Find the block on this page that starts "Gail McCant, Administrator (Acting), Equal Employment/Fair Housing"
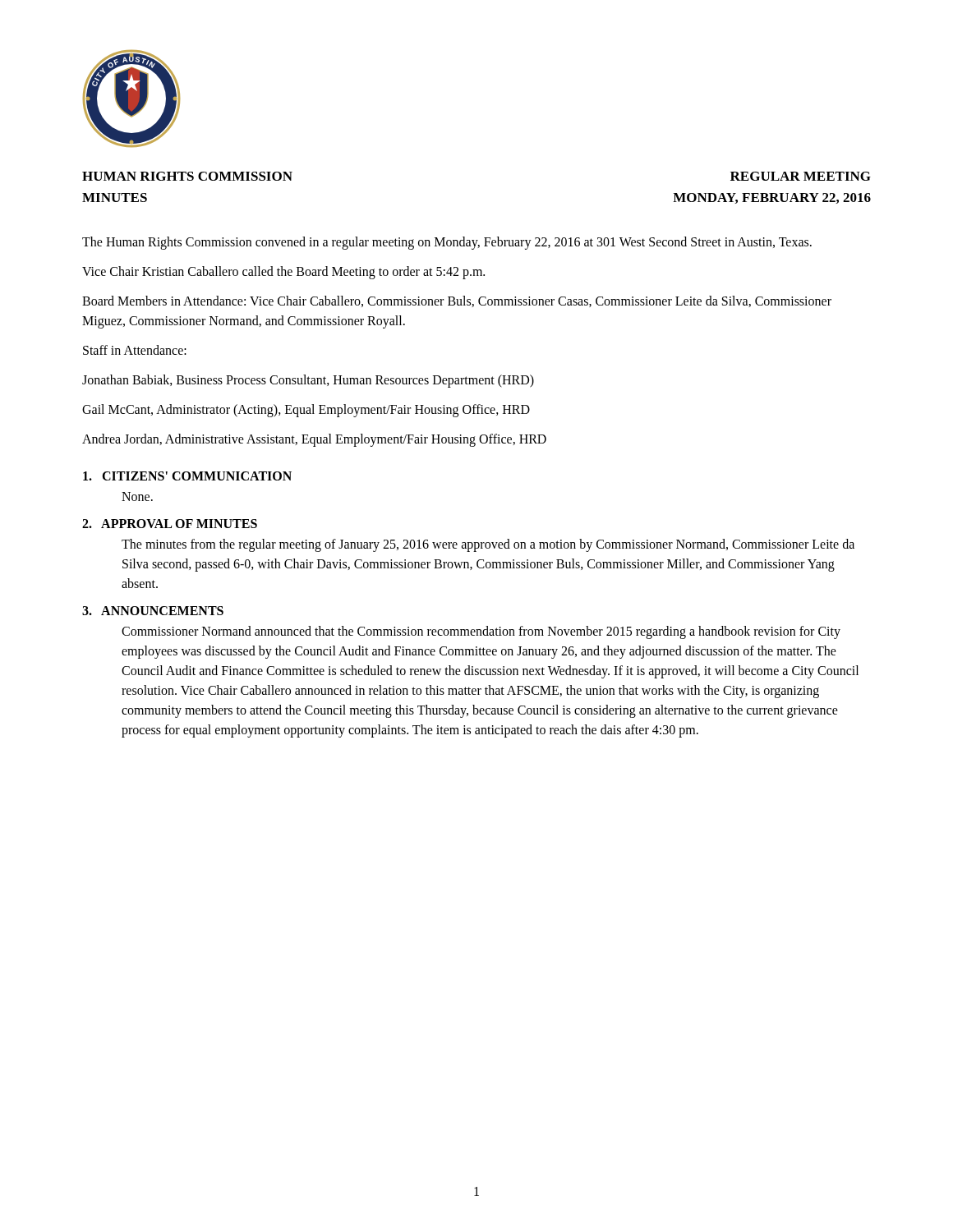The width and height of the screenshot is (953, 1232). tap(306, 409)
